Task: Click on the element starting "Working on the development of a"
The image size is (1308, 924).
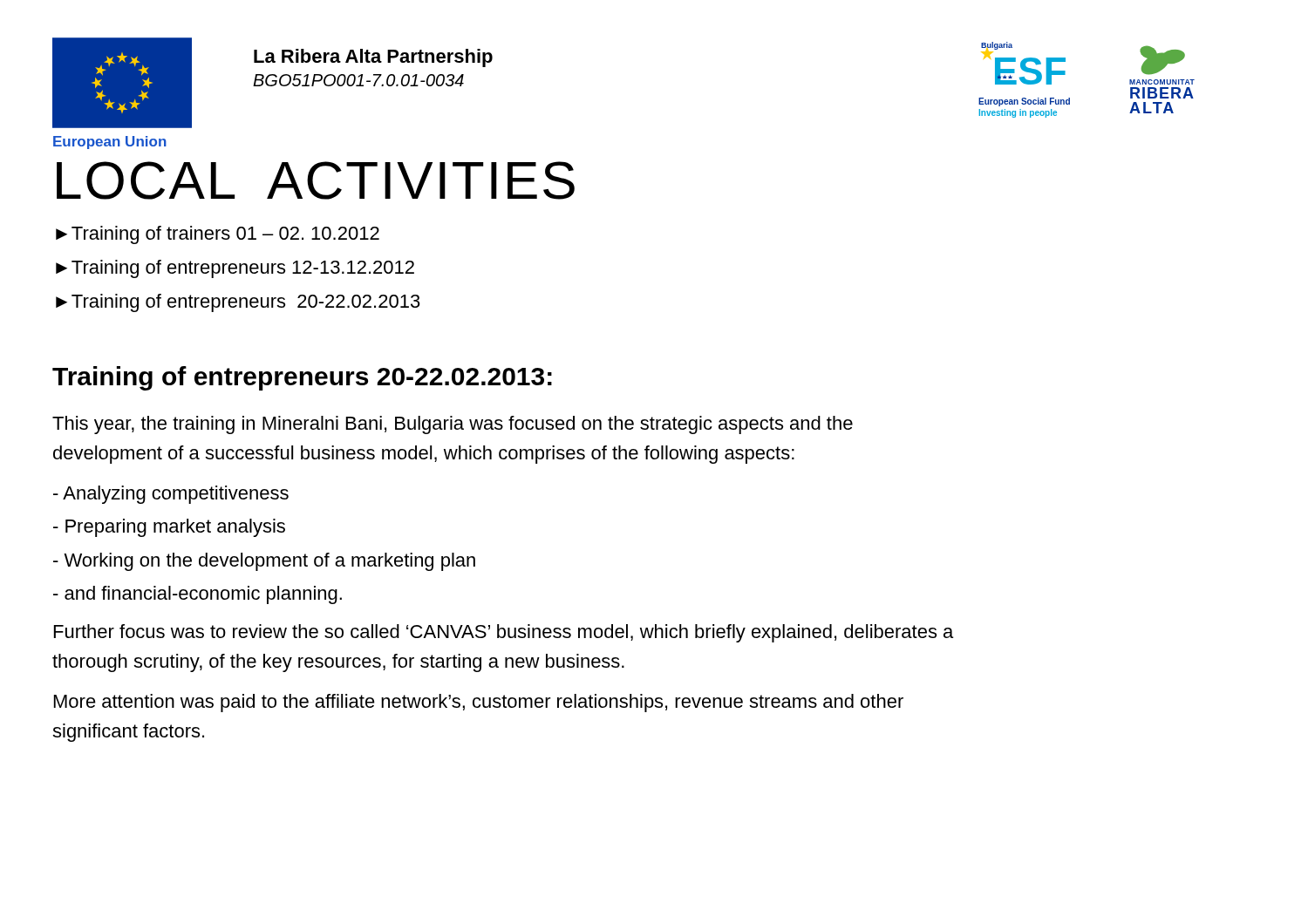Action: [x=264, y=560]
